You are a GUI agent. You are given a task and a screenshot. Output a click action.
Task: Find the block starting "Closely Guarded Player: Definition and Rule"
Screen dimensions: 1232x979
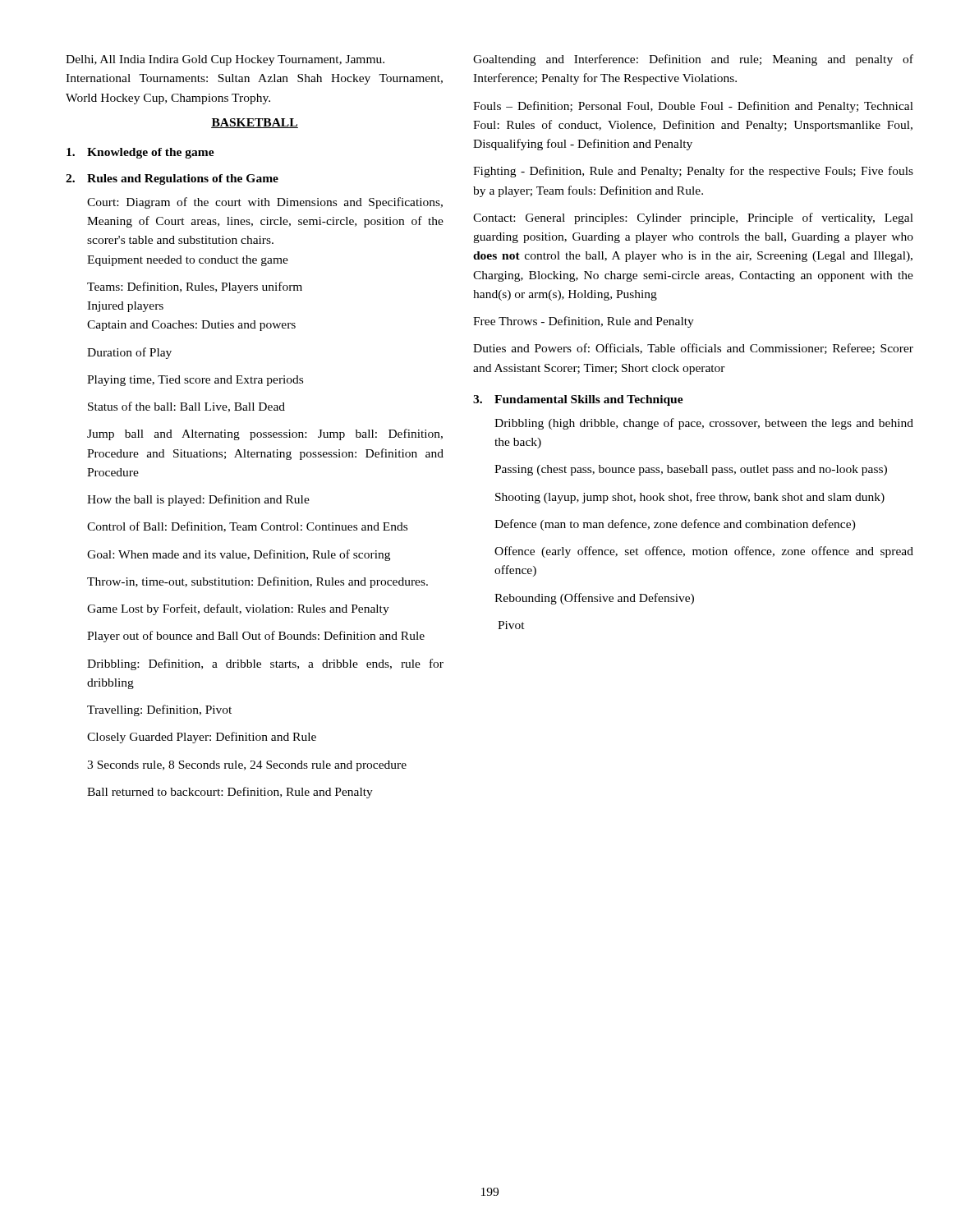(x=202, y=737)
